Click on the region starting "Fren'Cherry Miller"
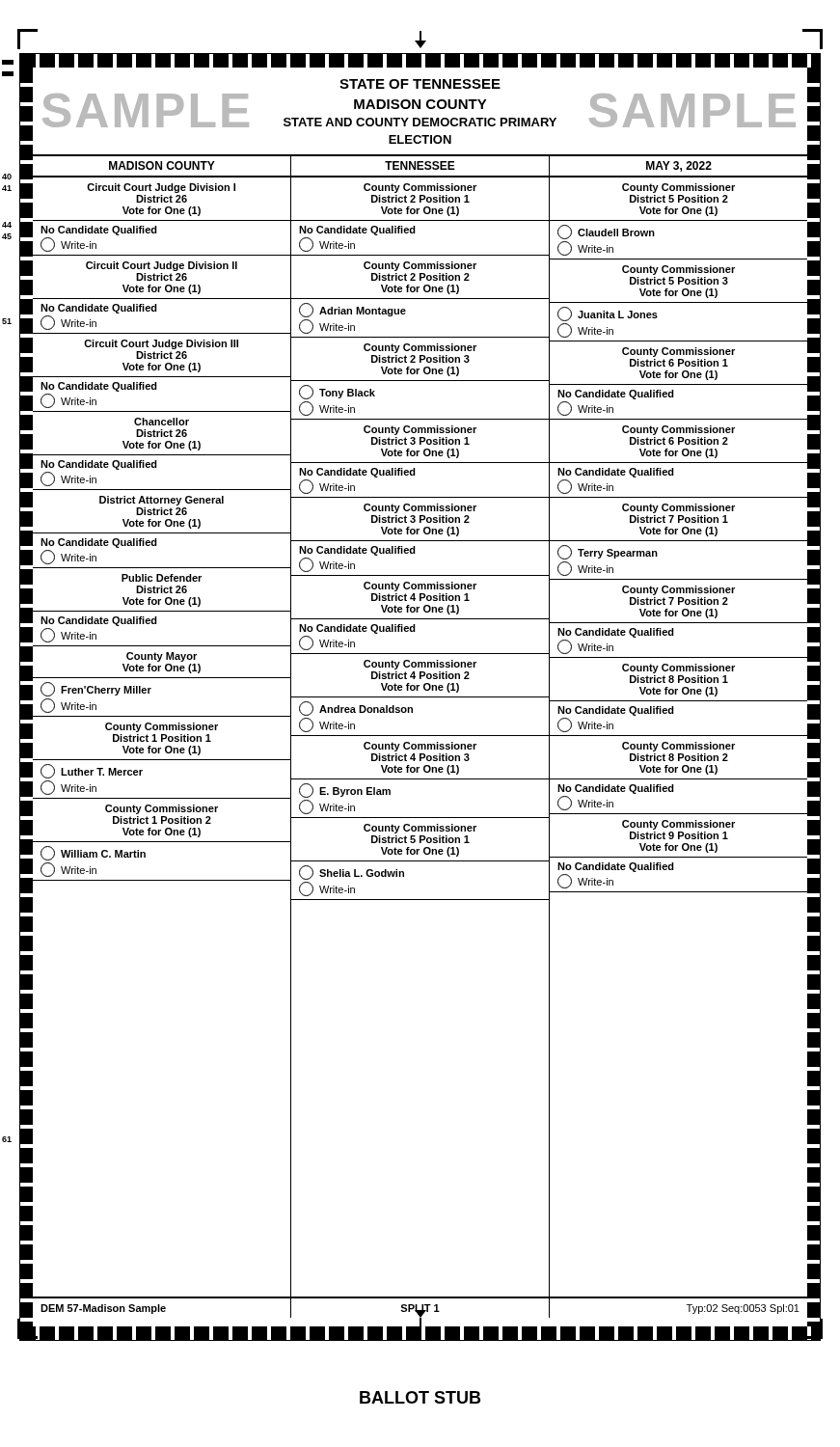Image resolution: width=840 pixels, height=1447 pixels. pyautogui.click(x=96, y=690)
